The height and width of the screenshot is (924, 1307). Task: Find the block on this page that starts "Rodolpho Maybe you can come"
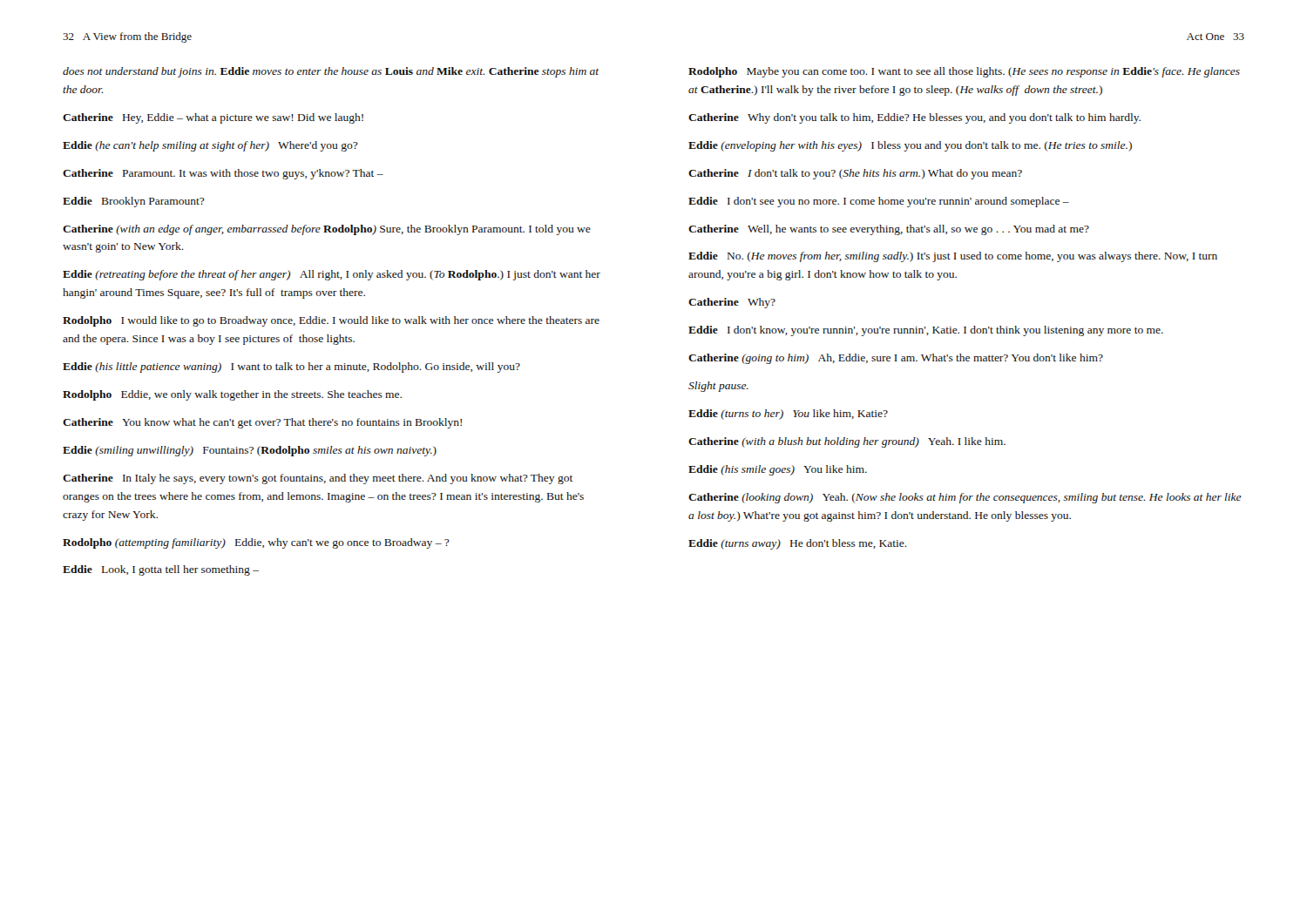click(x=964, y=80)
